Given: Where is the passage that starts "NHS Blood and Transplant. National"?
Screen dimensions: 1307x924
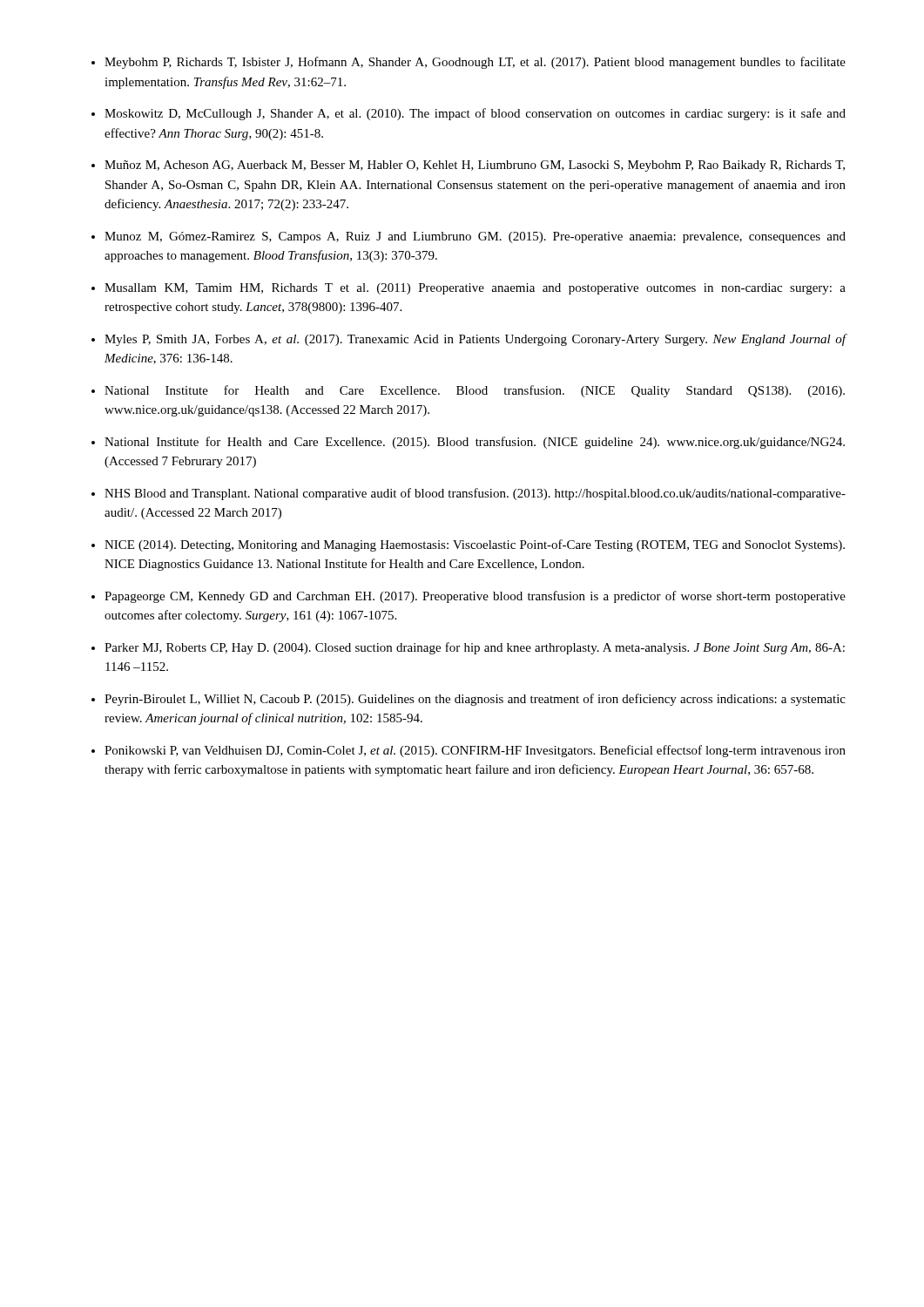Looking at the screenshot, I should click(x=475, y=503).
